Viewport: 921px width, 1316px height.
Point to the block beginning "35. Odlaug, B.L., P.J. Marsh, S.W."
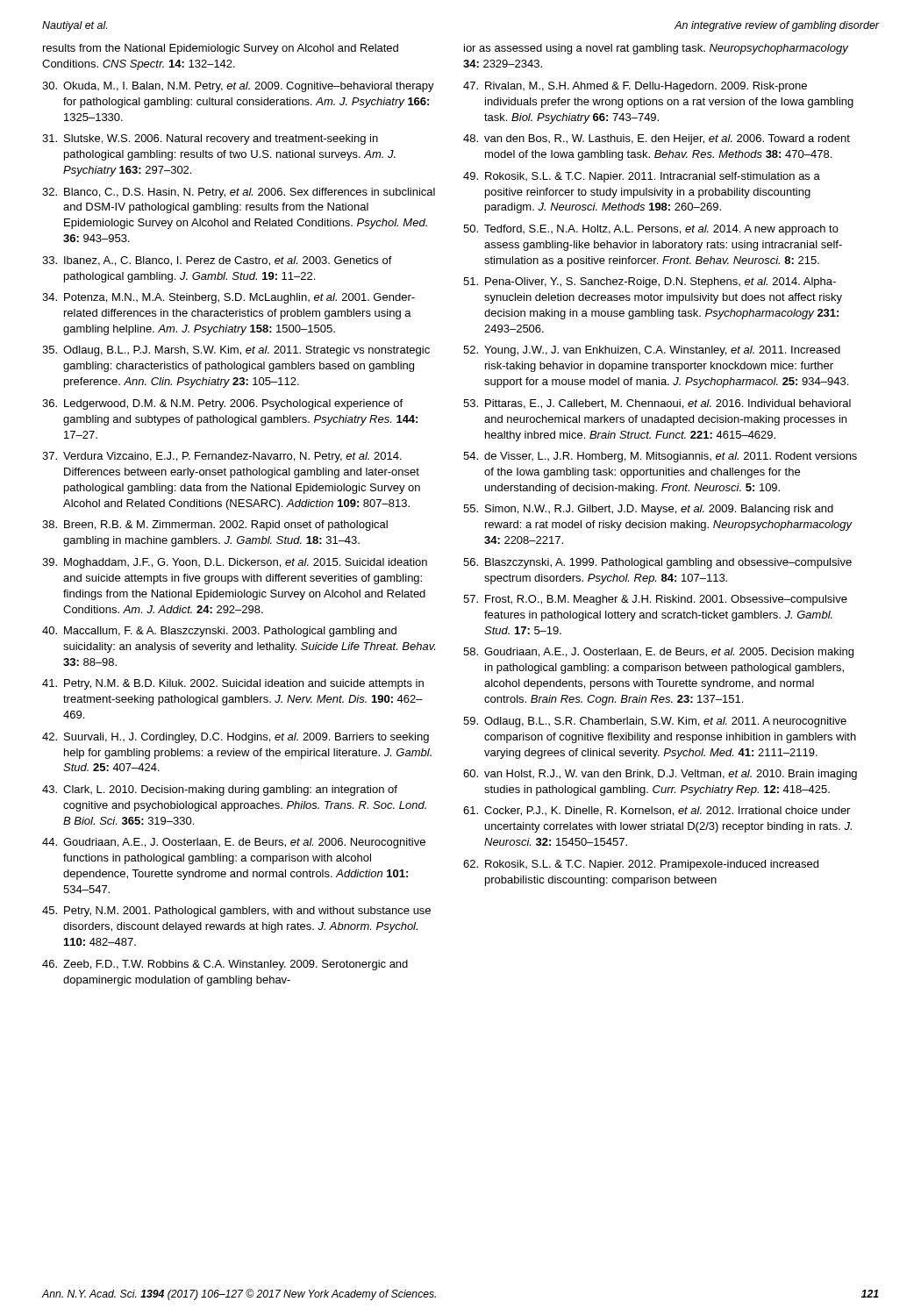click(239, 366)
